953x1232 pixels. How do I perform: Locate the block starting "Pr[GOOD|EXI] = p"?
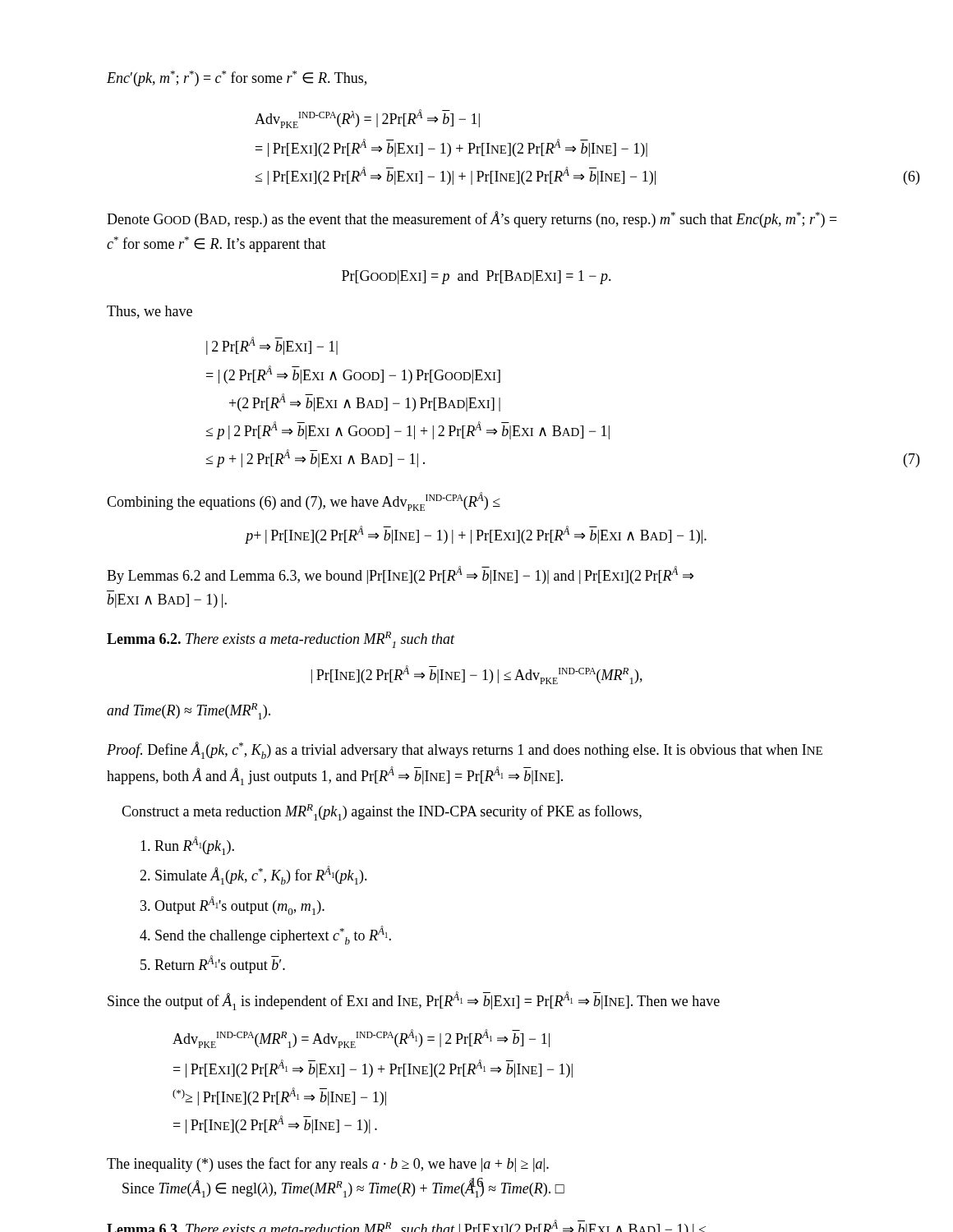(476, 276)
